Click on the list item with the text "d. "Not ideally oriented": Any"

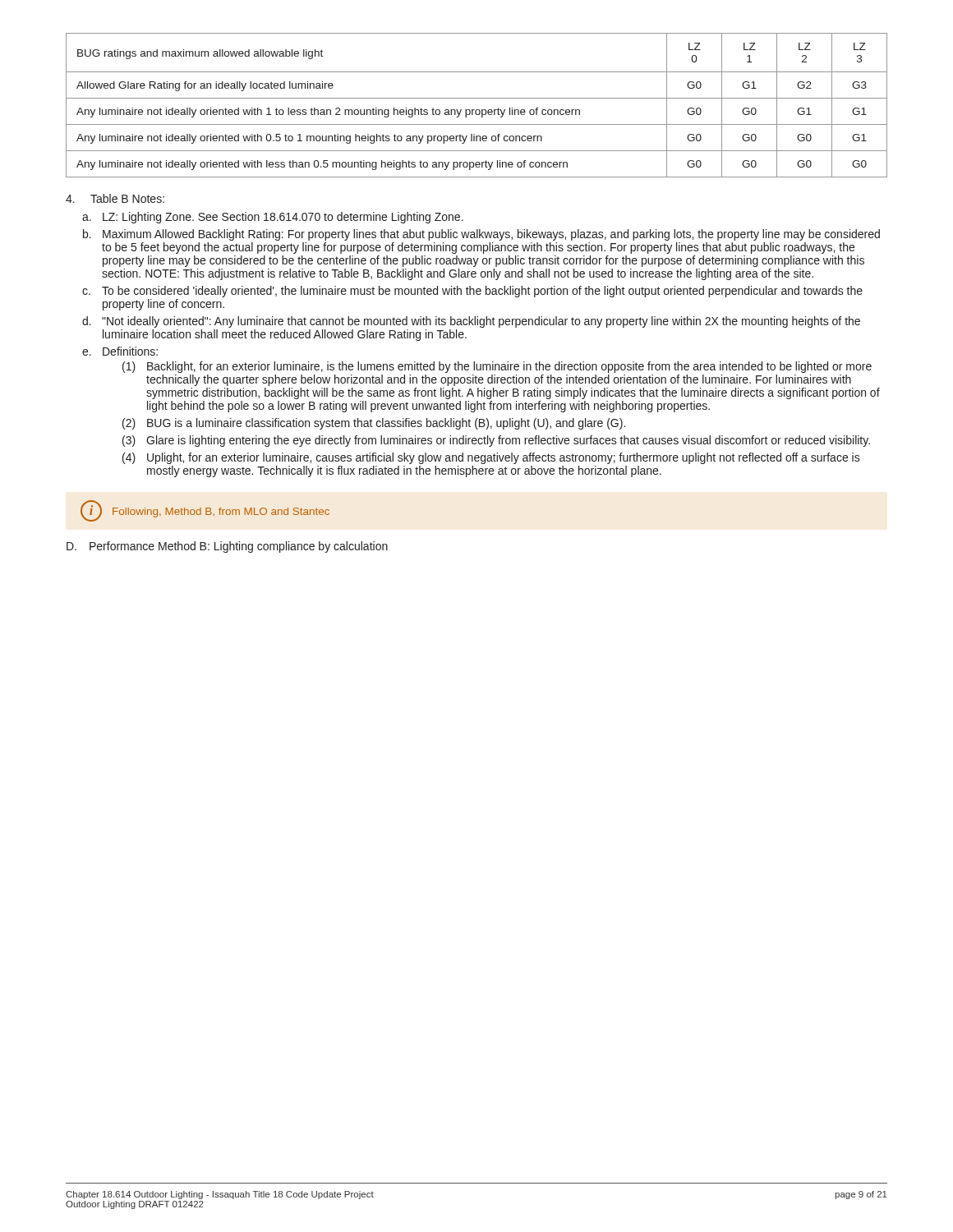pyautogui.click(x=485, y=328)
